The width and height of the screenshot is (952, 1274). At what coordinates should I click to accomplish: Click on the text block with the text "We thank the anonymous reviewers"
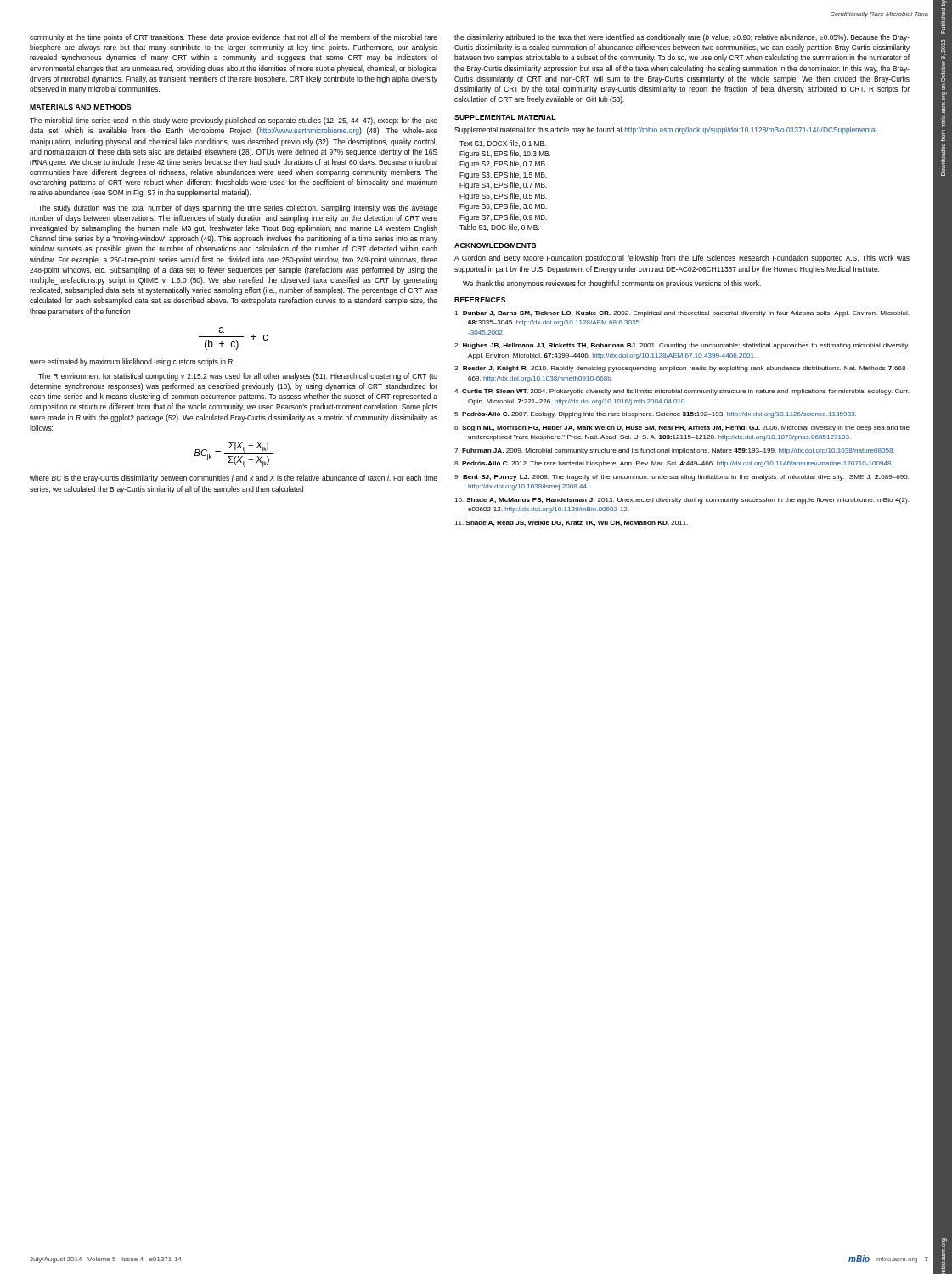682,284
